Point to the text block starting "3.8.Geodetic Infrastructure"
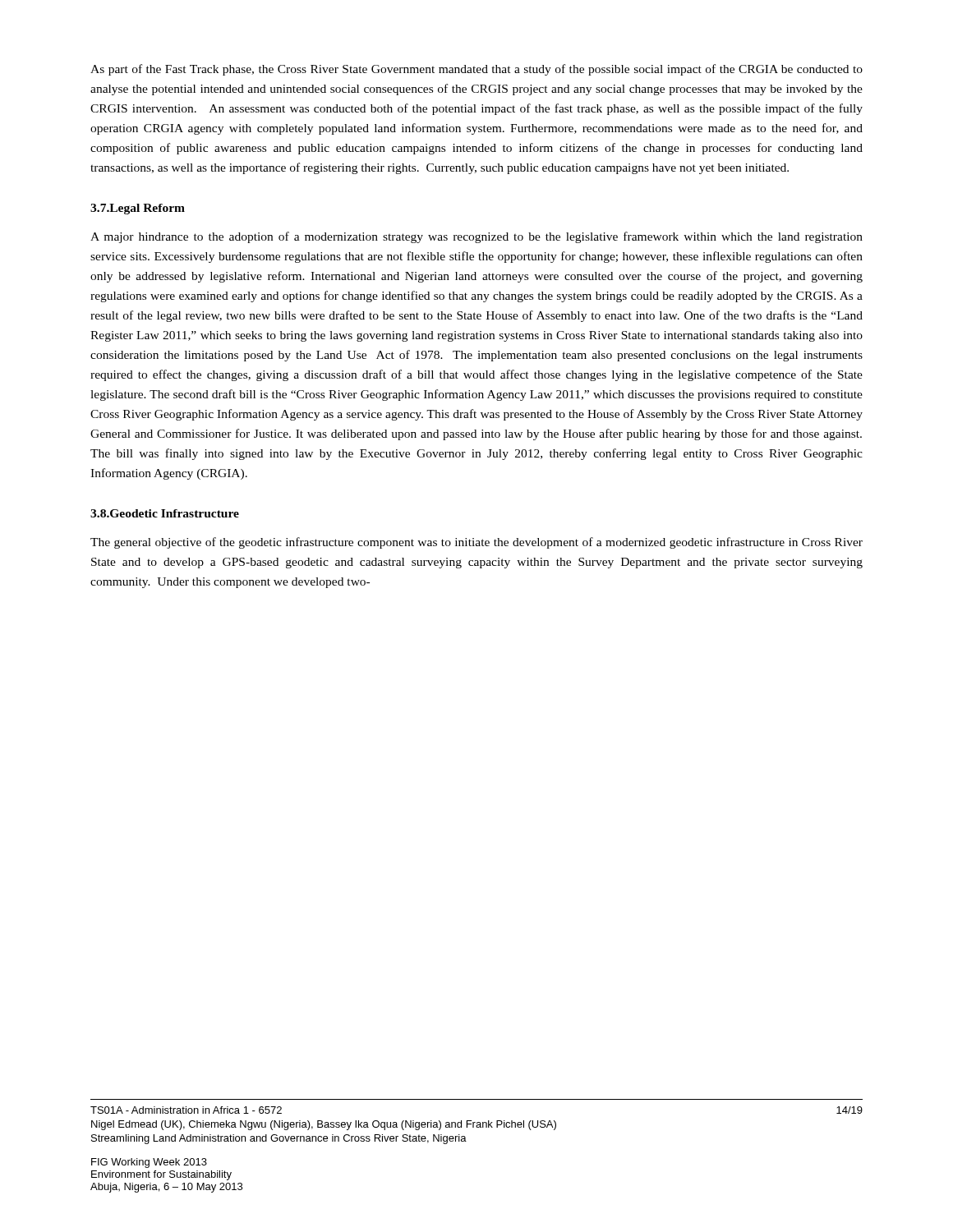The height and width of the screenshot is (1232, 953). click(x=165, y=513)
